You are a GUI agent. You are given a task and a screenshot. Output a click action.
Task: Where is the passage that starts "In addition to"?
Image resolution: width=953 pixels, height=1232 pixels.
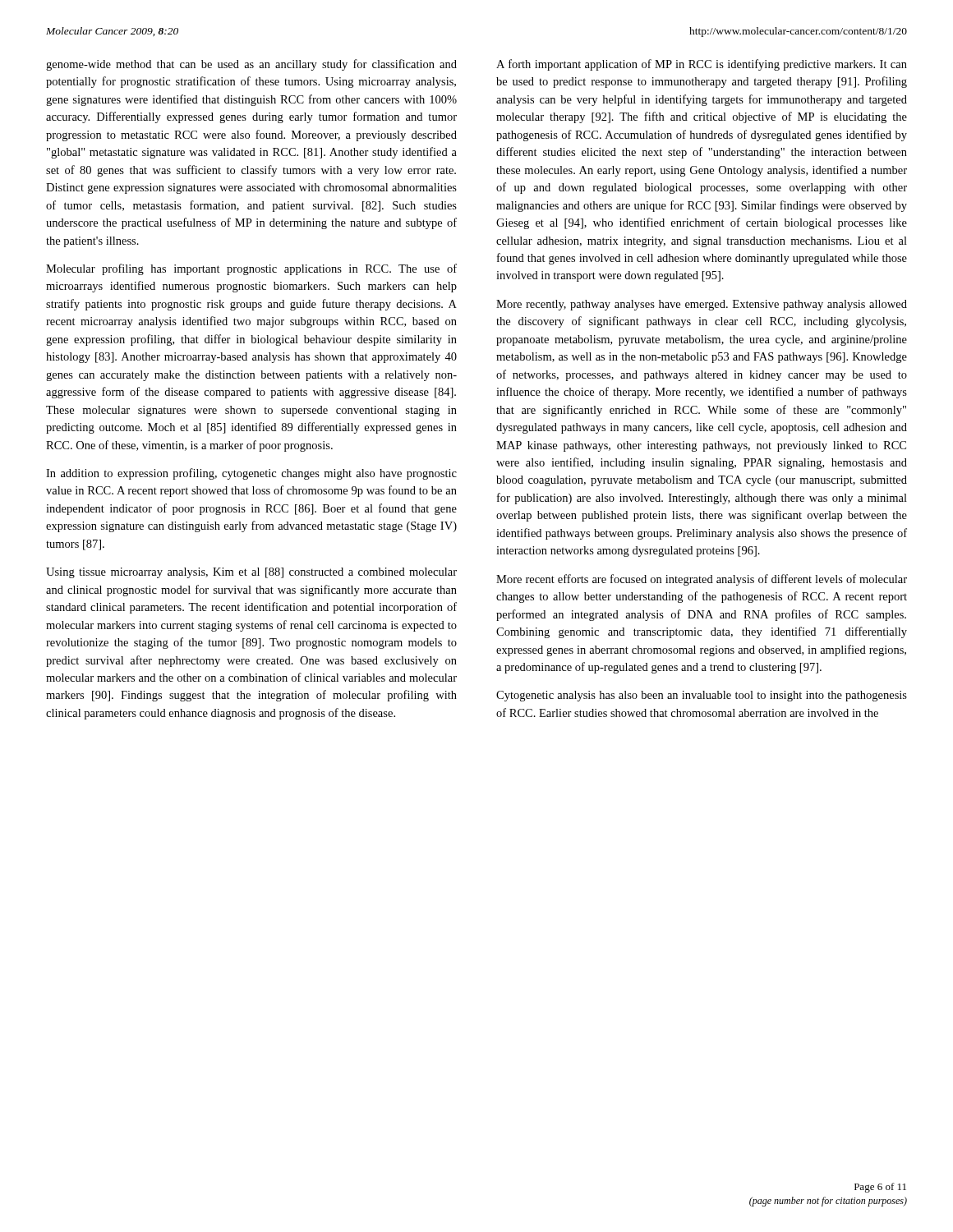coord(251,509)
